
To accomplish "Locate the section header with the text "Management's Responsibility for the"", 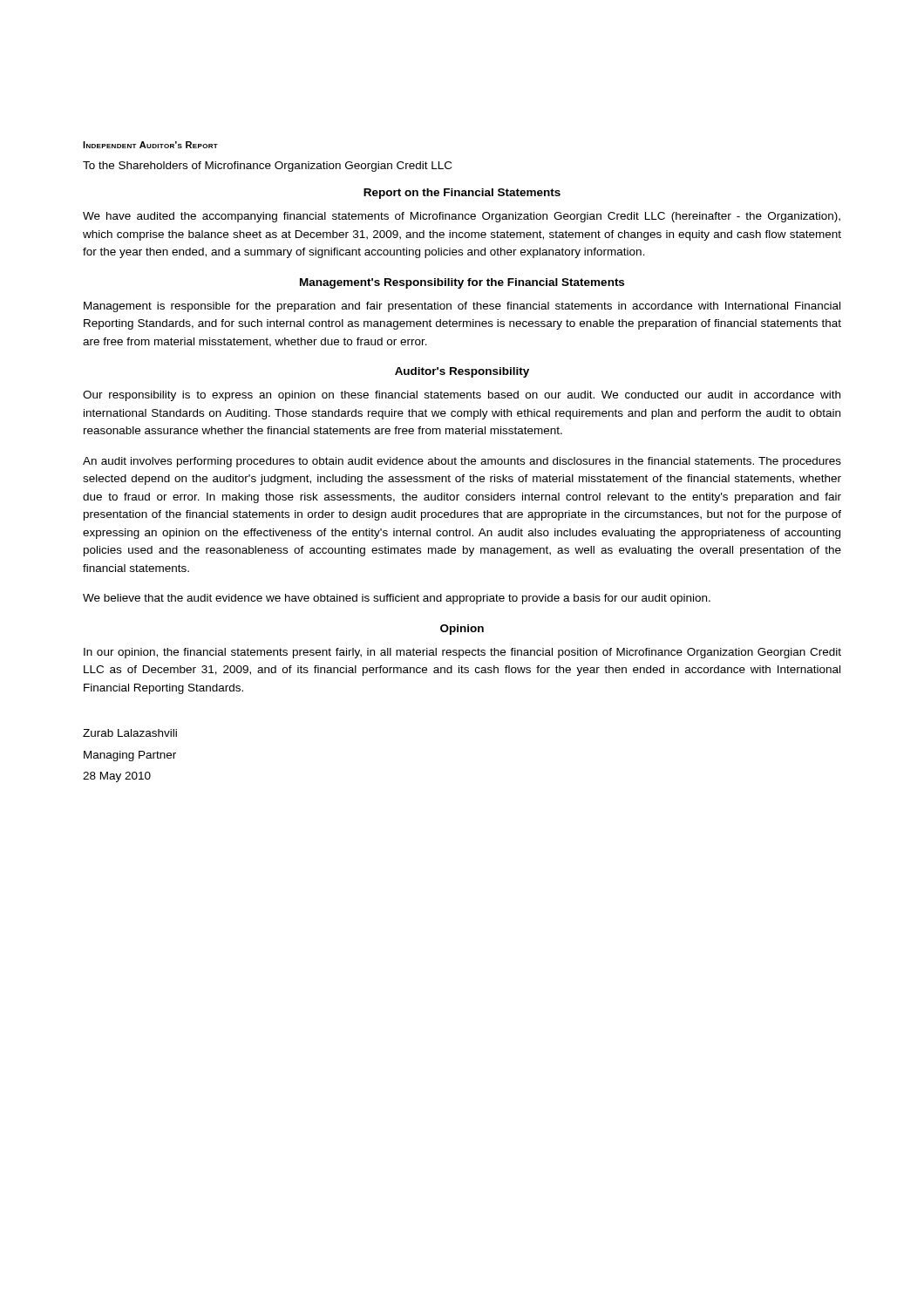I will (462, 282).
